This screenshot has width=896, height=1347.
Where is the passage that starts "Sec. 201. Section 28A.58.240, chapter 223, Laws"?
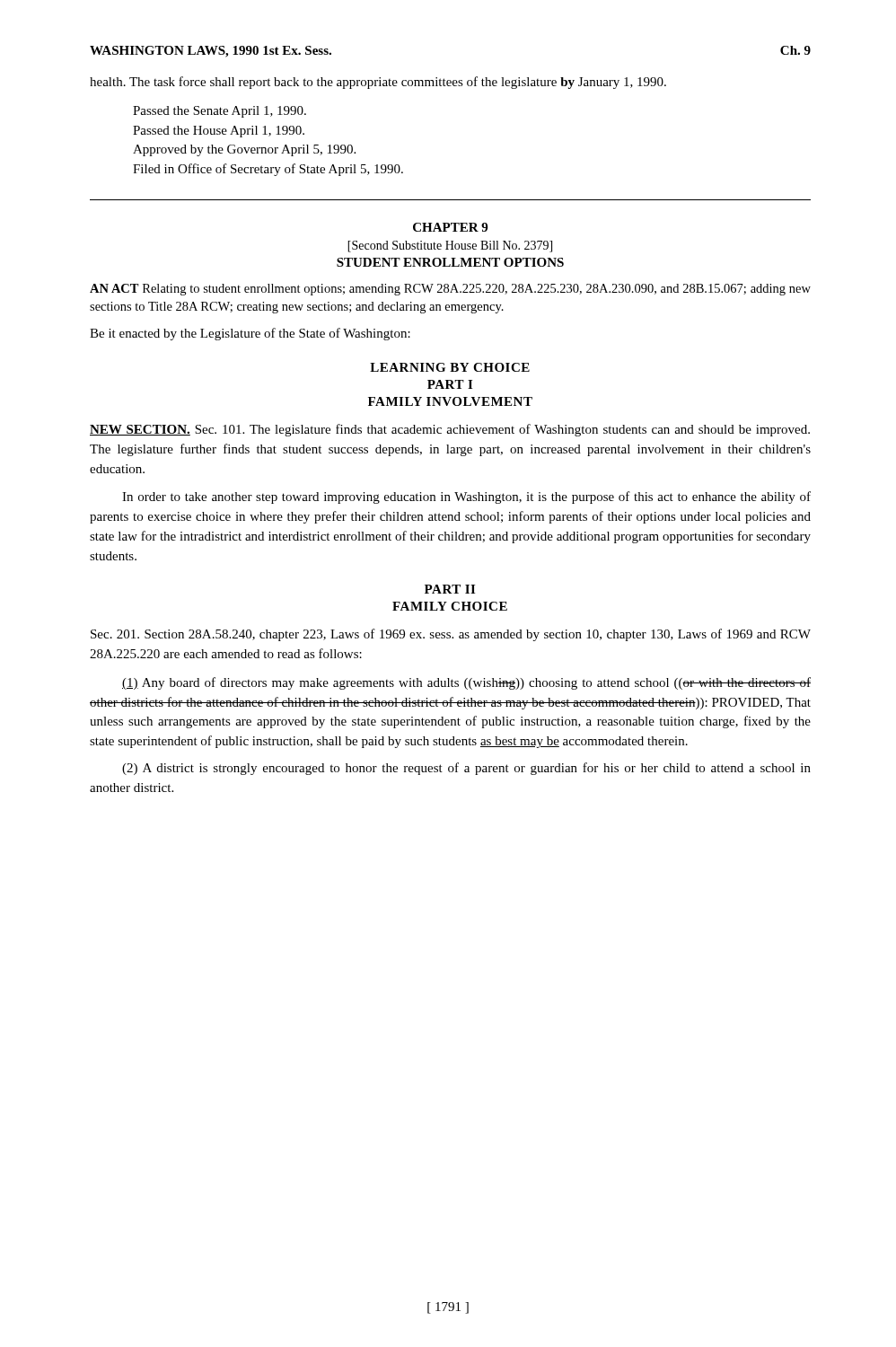[450, 644]
